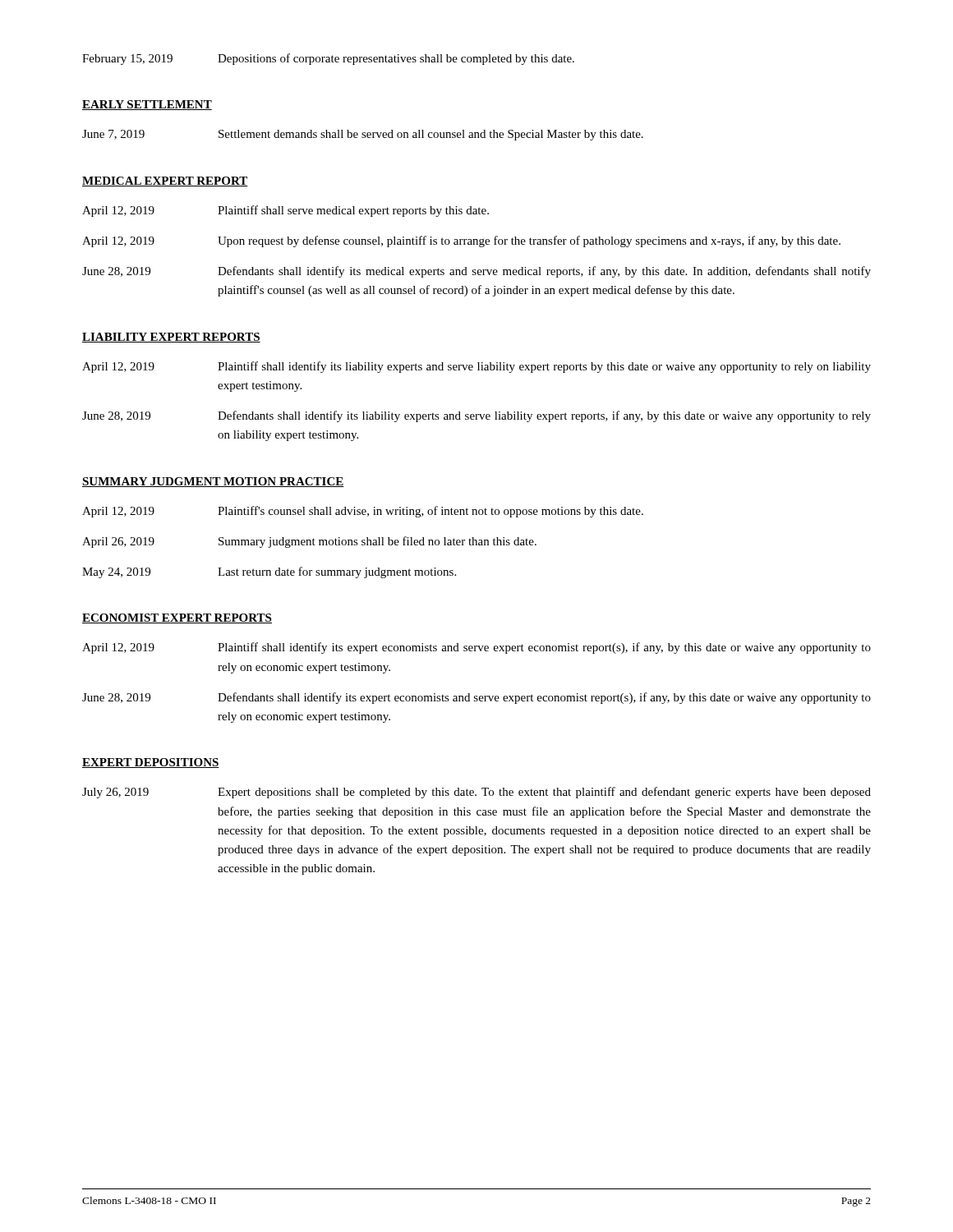The height and width of the screenshot is (1232, 953).
Task: Locate the section header that says "ECONOMIST EXPERT REPORTS"
Action: pos(177,618)
